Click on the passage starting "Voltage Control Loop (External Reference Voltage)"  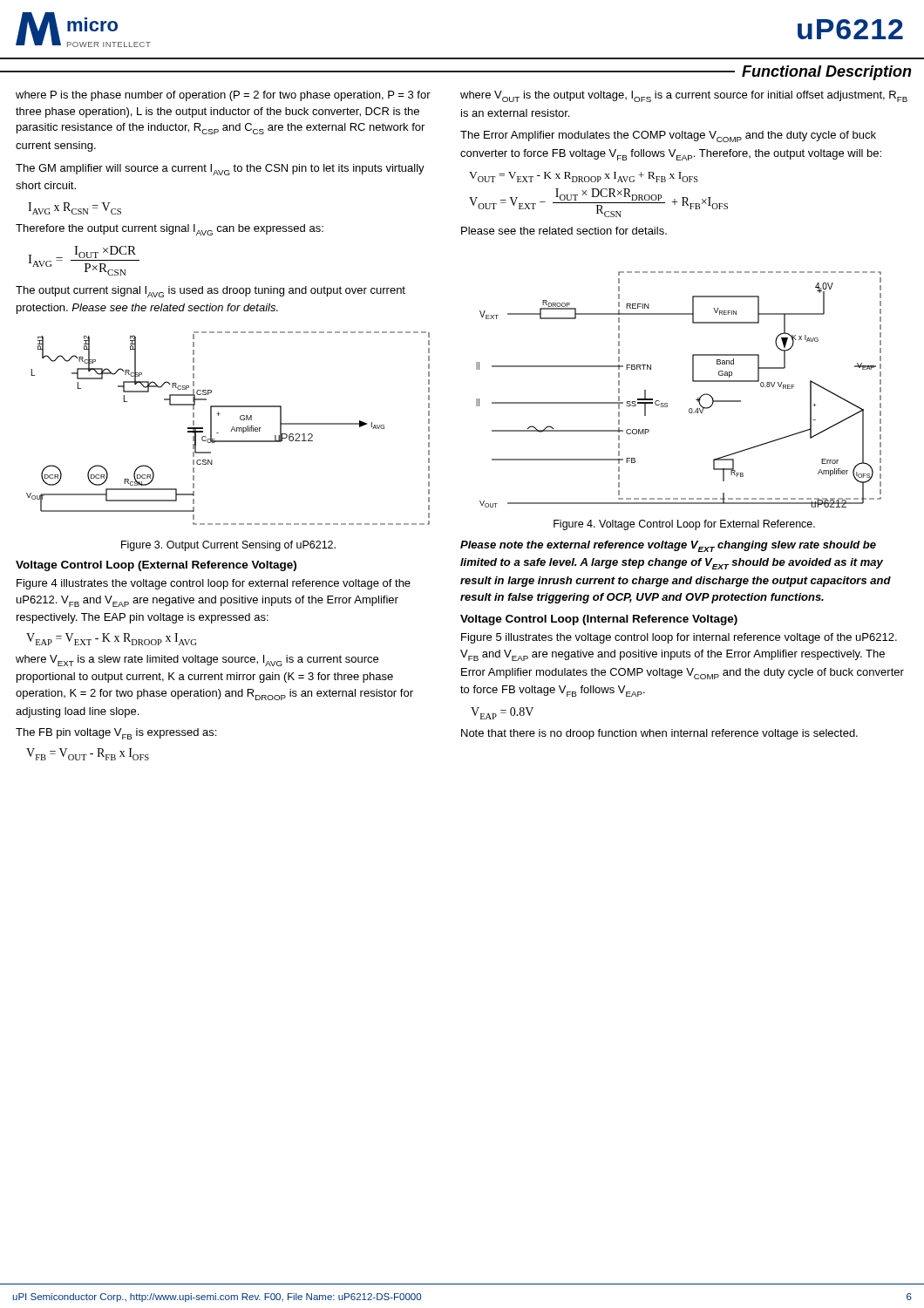coord(156,565)
